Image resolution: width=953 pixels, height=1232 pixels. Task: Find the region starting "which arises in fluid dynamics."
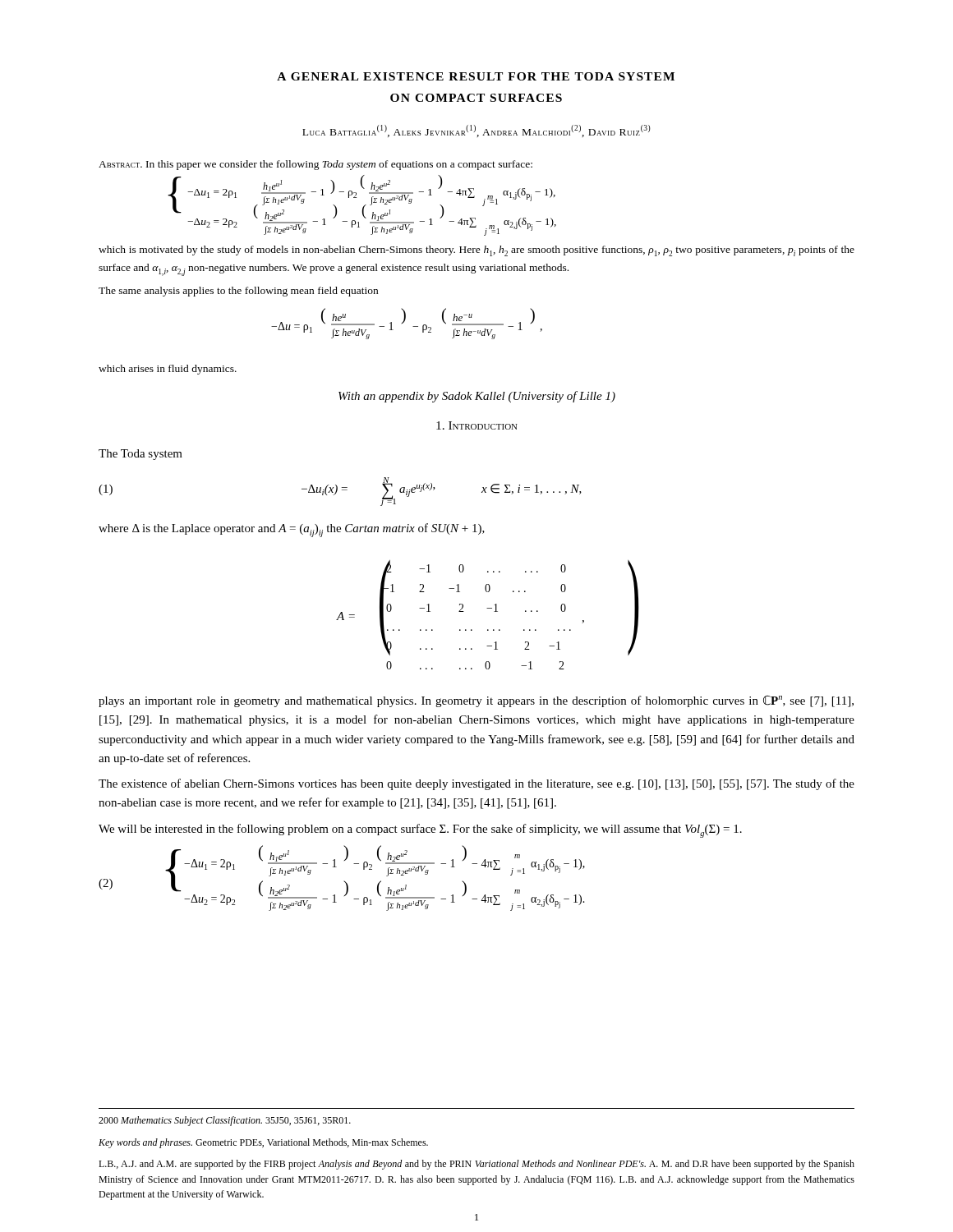coord(168,369)
